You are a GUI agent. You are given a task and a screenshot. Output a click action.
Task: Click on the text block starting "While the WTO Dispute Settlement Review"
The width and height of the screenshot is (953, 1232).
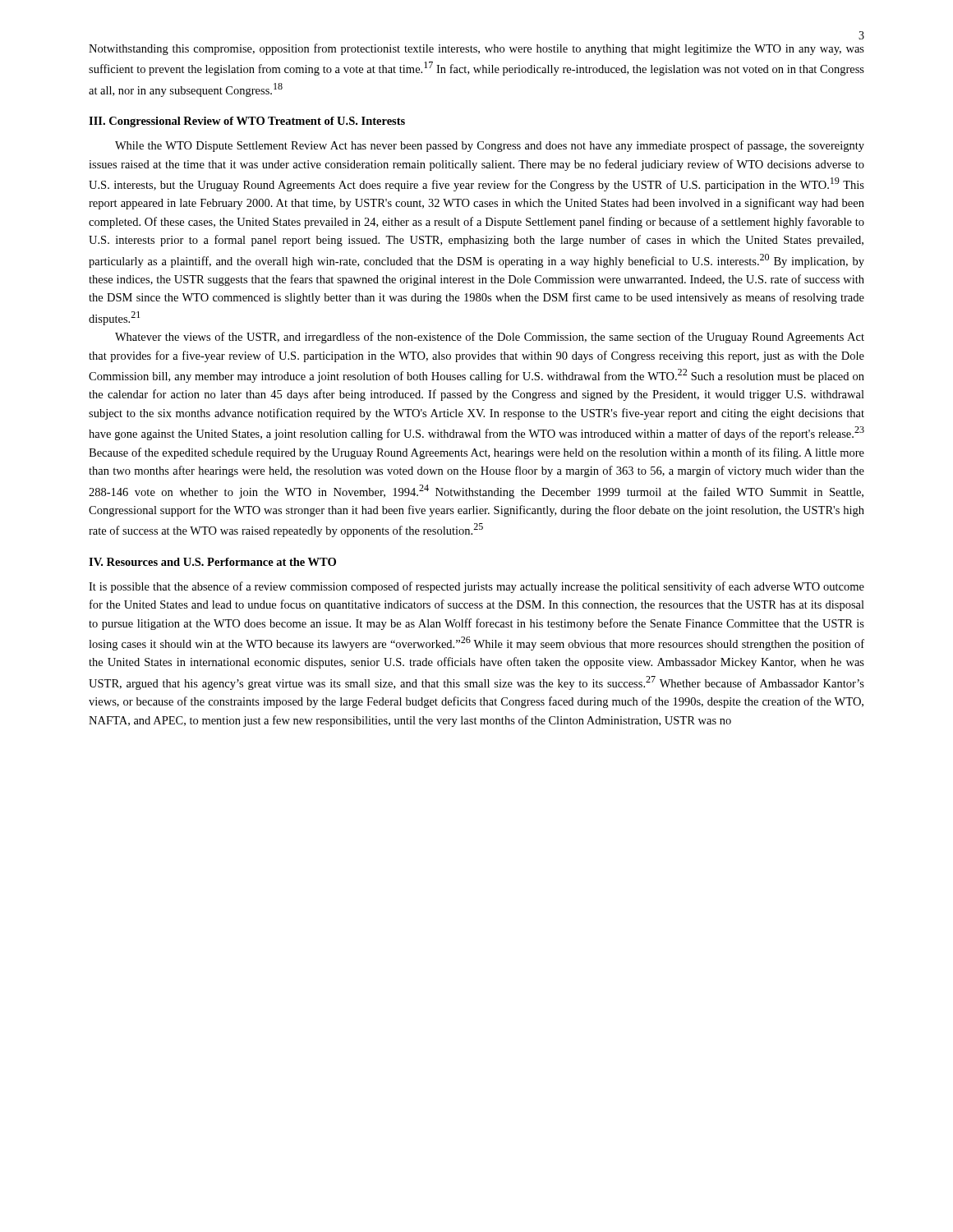[476, 232]
